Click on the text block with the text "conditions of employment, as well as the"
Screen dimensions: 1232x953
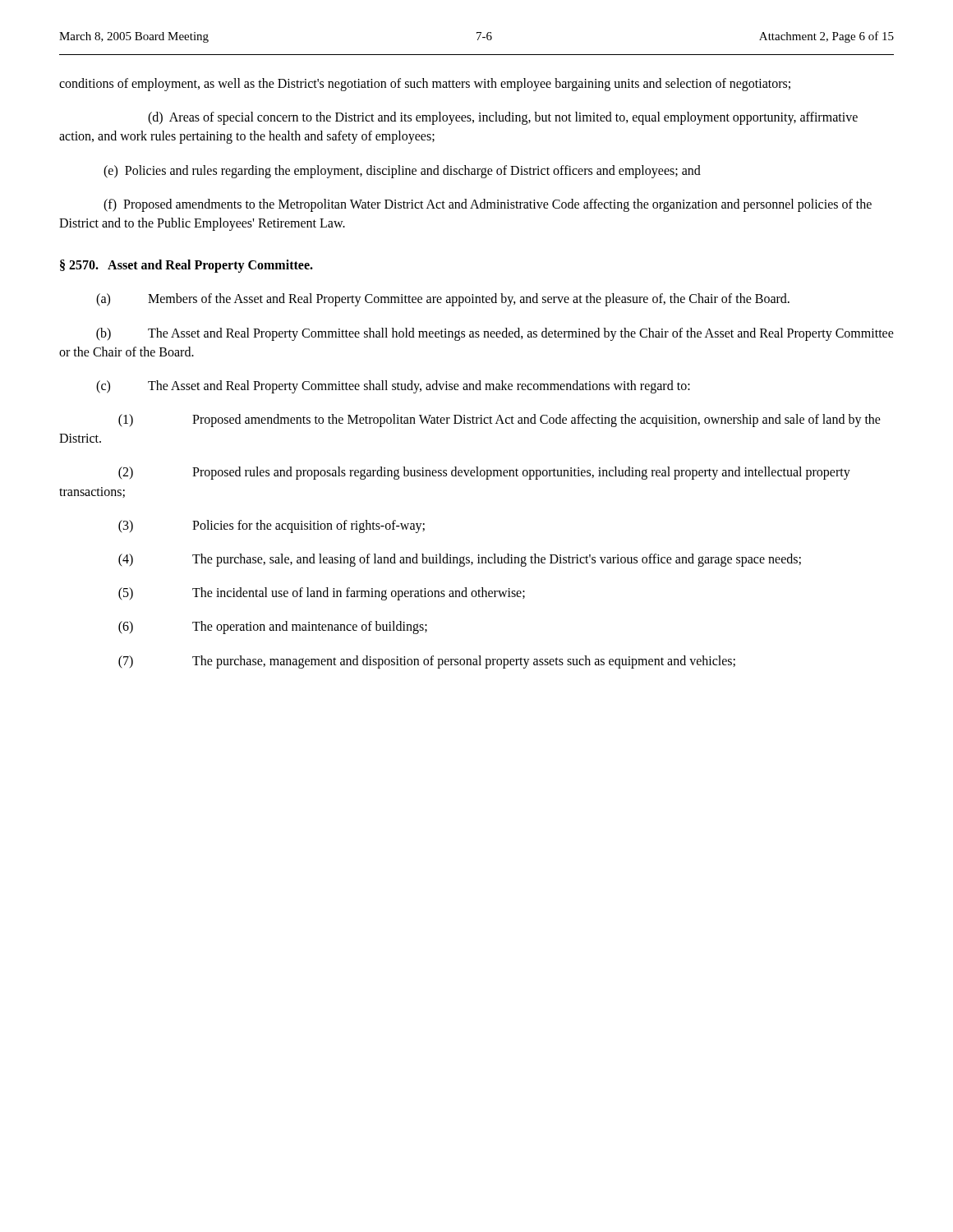[425, 83]
